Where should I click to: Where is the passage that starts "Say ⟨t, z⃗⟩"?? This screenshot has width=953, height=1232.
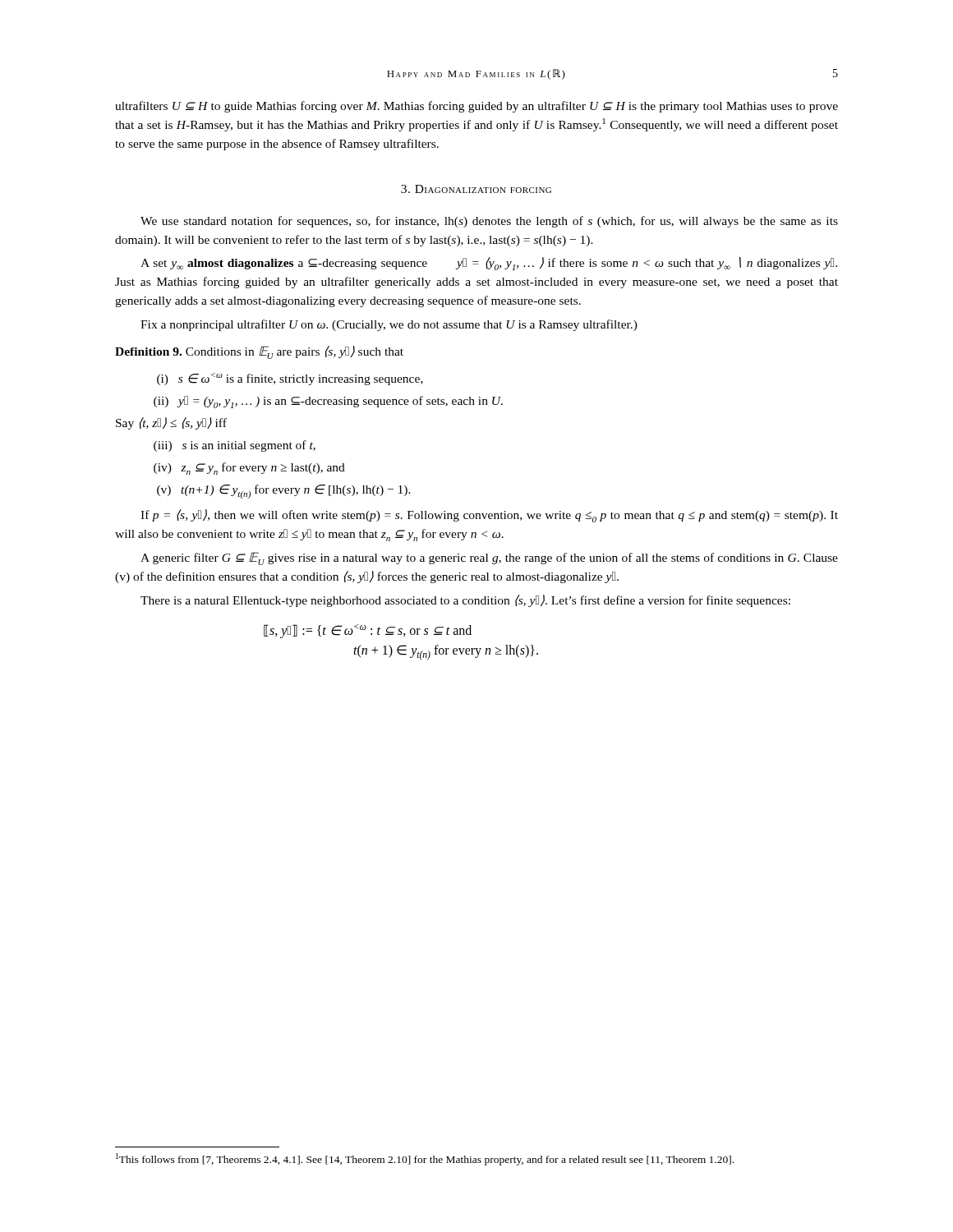tap(171, 423)
